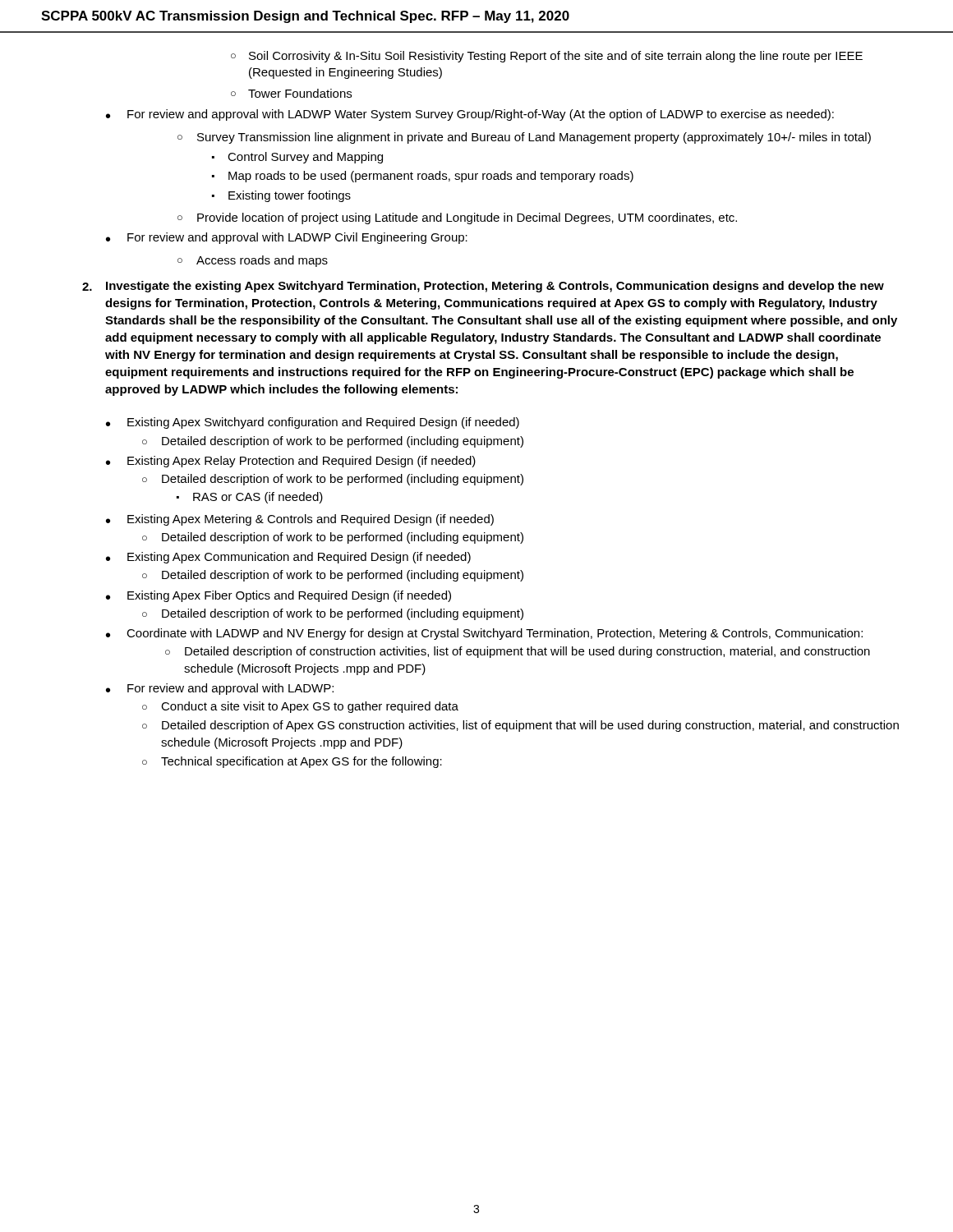Click on the list item with the text "○ Technical specification"

point(292,762)
